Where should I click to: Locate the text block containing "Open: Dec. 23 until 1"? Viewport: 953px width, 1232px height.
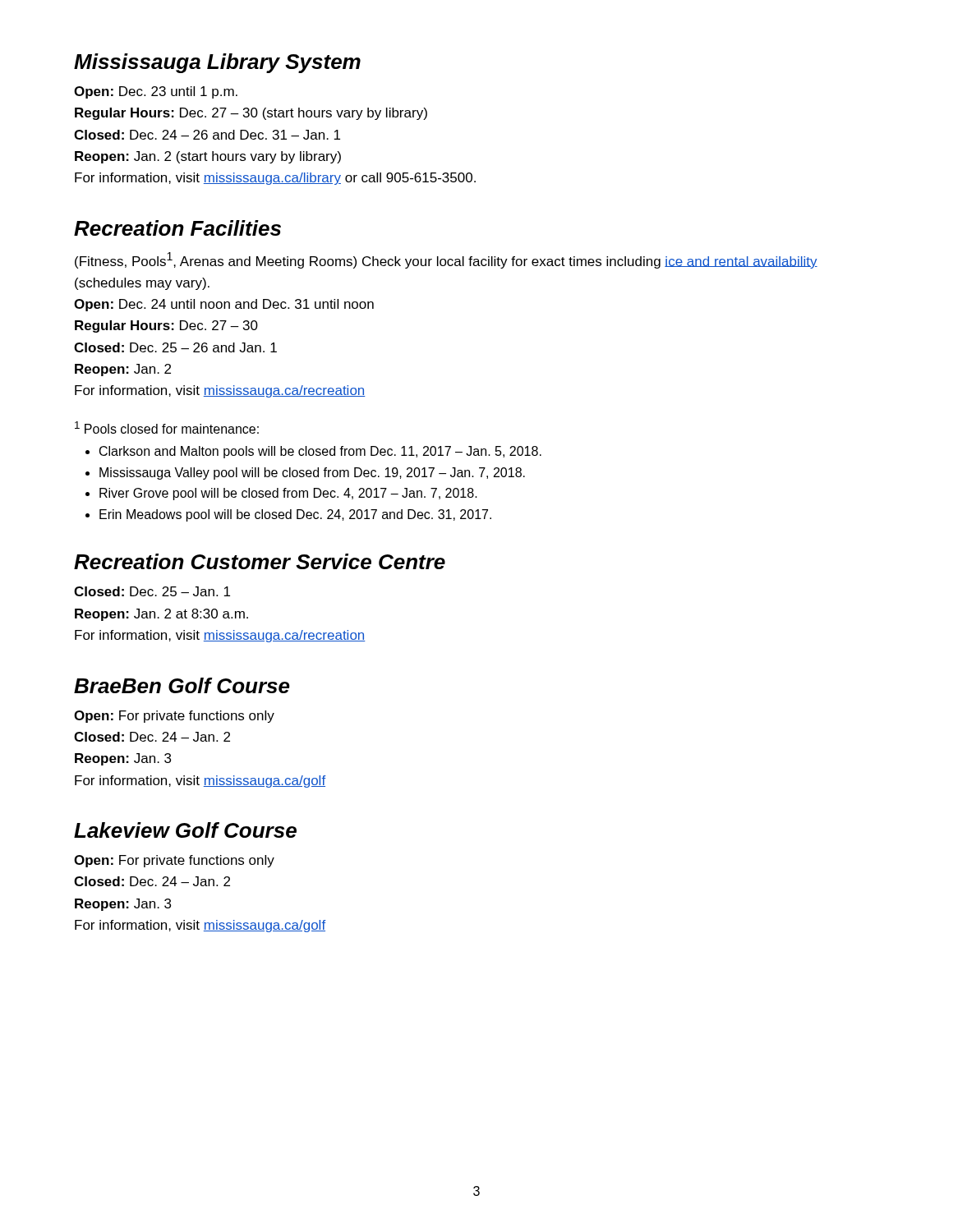point(156,92)
